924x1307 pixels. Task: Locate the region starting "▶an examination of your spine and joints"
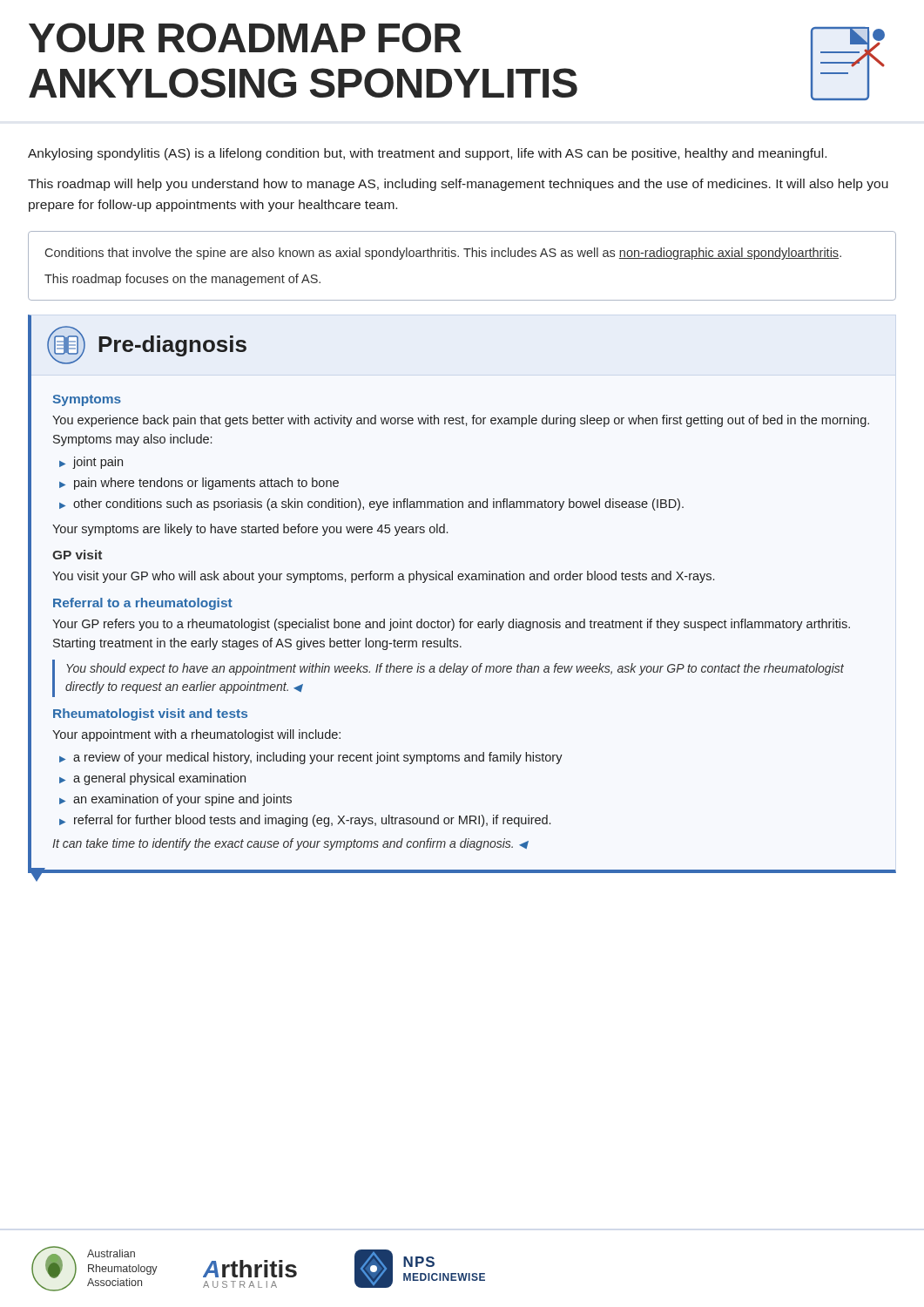[x=176, y=799]
